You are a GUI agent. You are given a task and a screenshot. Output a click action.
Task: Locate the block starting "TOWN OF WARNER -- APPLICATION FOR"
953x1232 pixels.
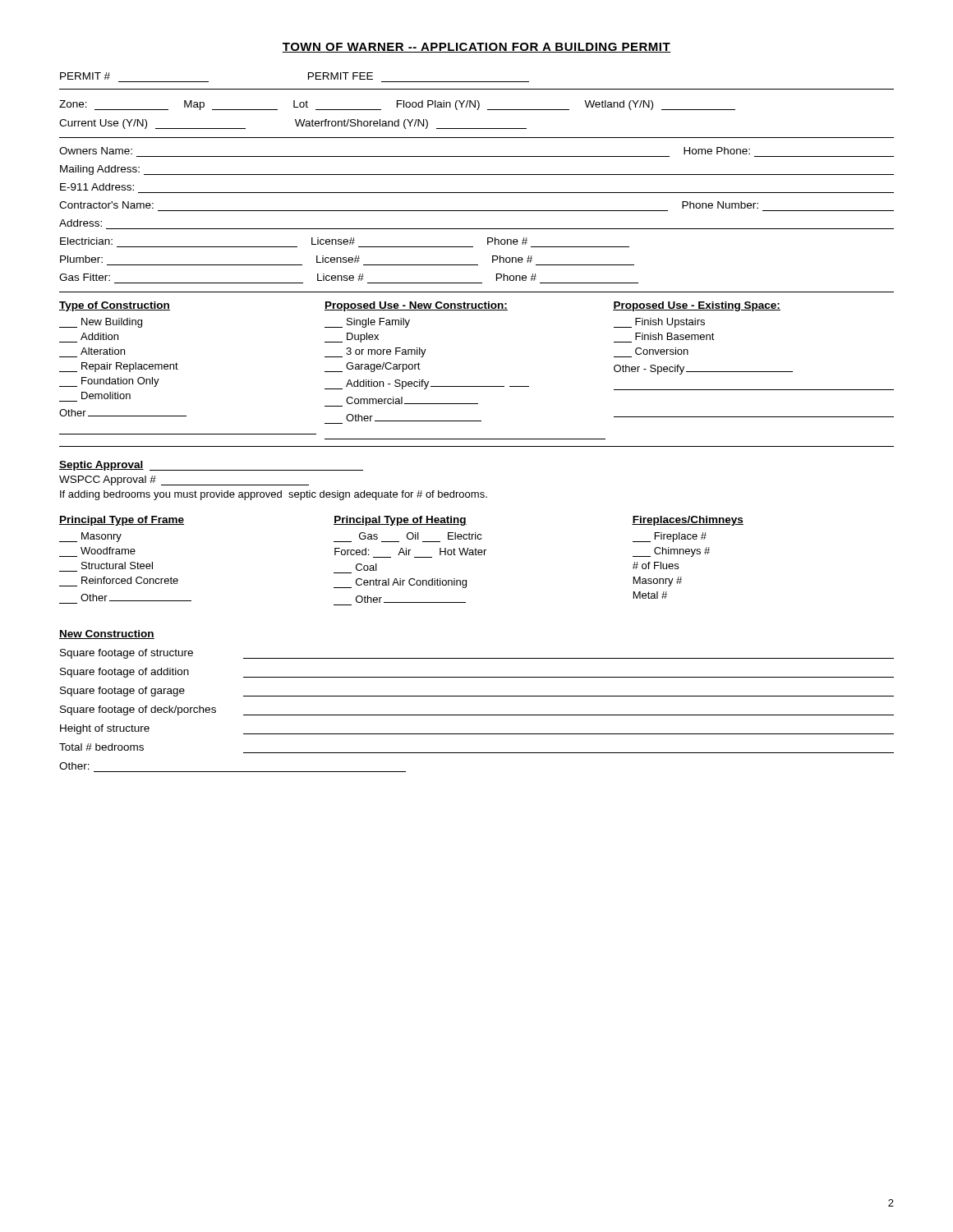(x=476, y=46)
